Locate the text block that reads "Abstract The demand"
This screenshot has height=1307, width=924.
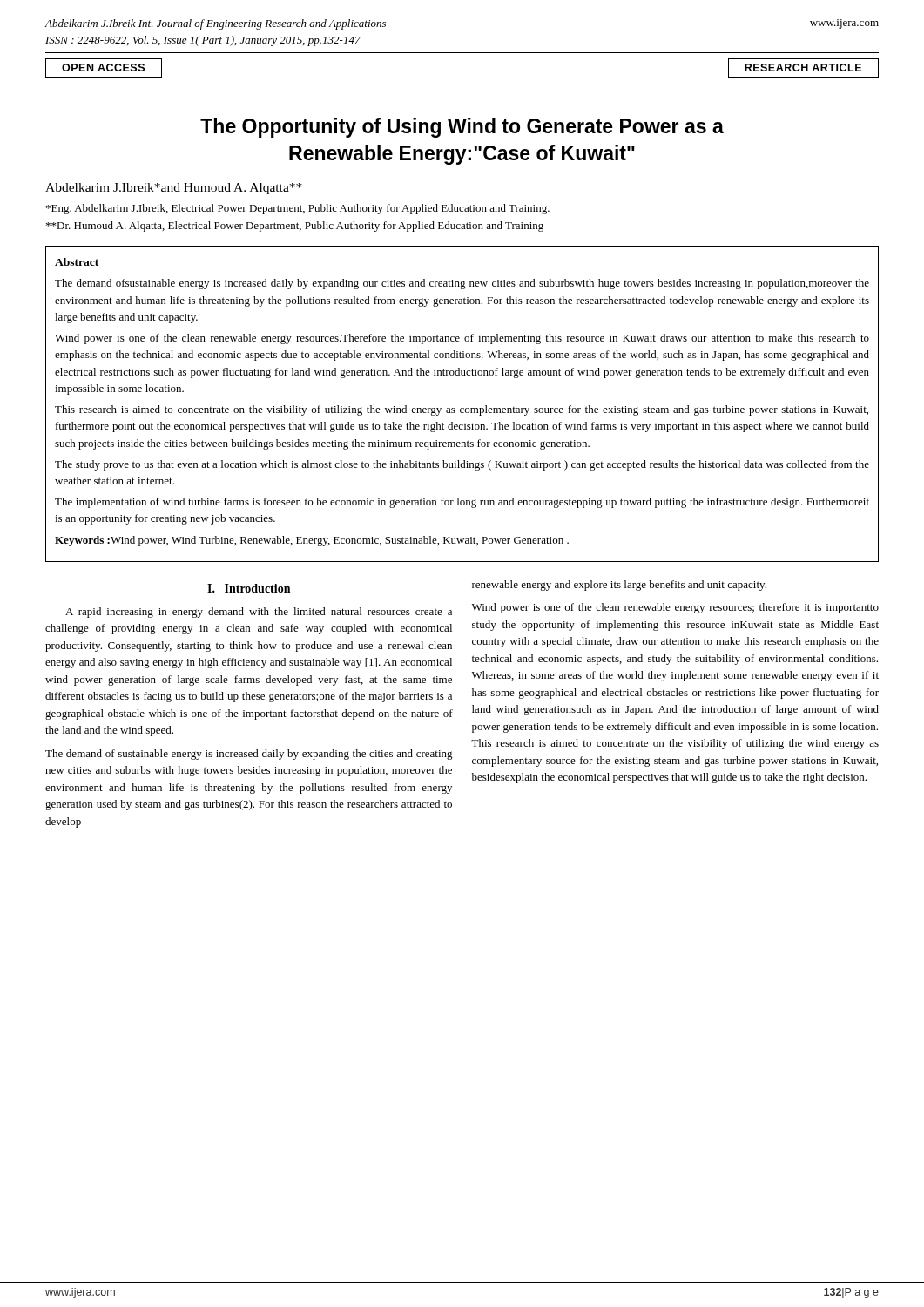(x=462, y=401)
